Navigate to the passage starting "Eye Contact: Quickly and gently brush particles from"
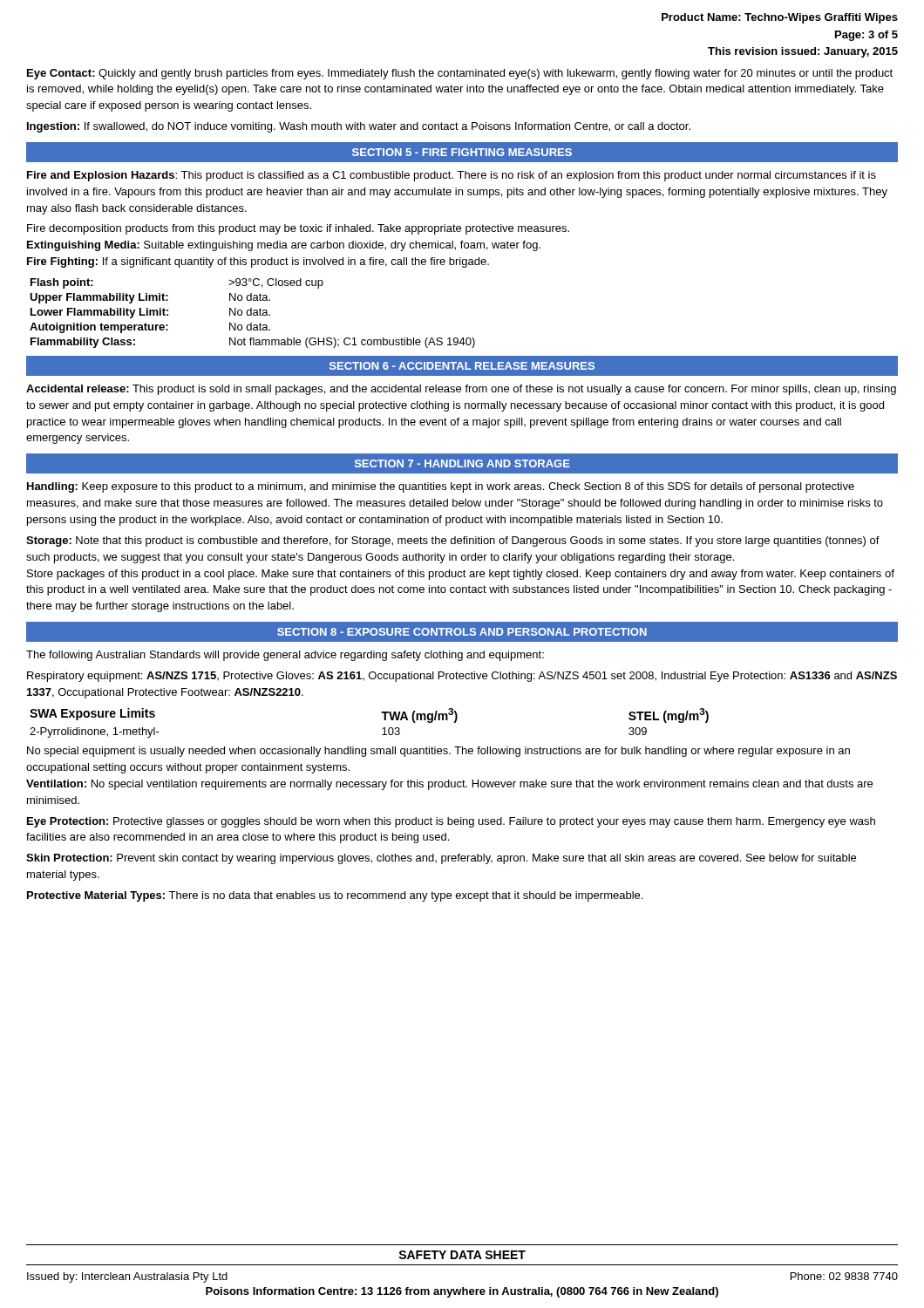 [x=462, y=100]
